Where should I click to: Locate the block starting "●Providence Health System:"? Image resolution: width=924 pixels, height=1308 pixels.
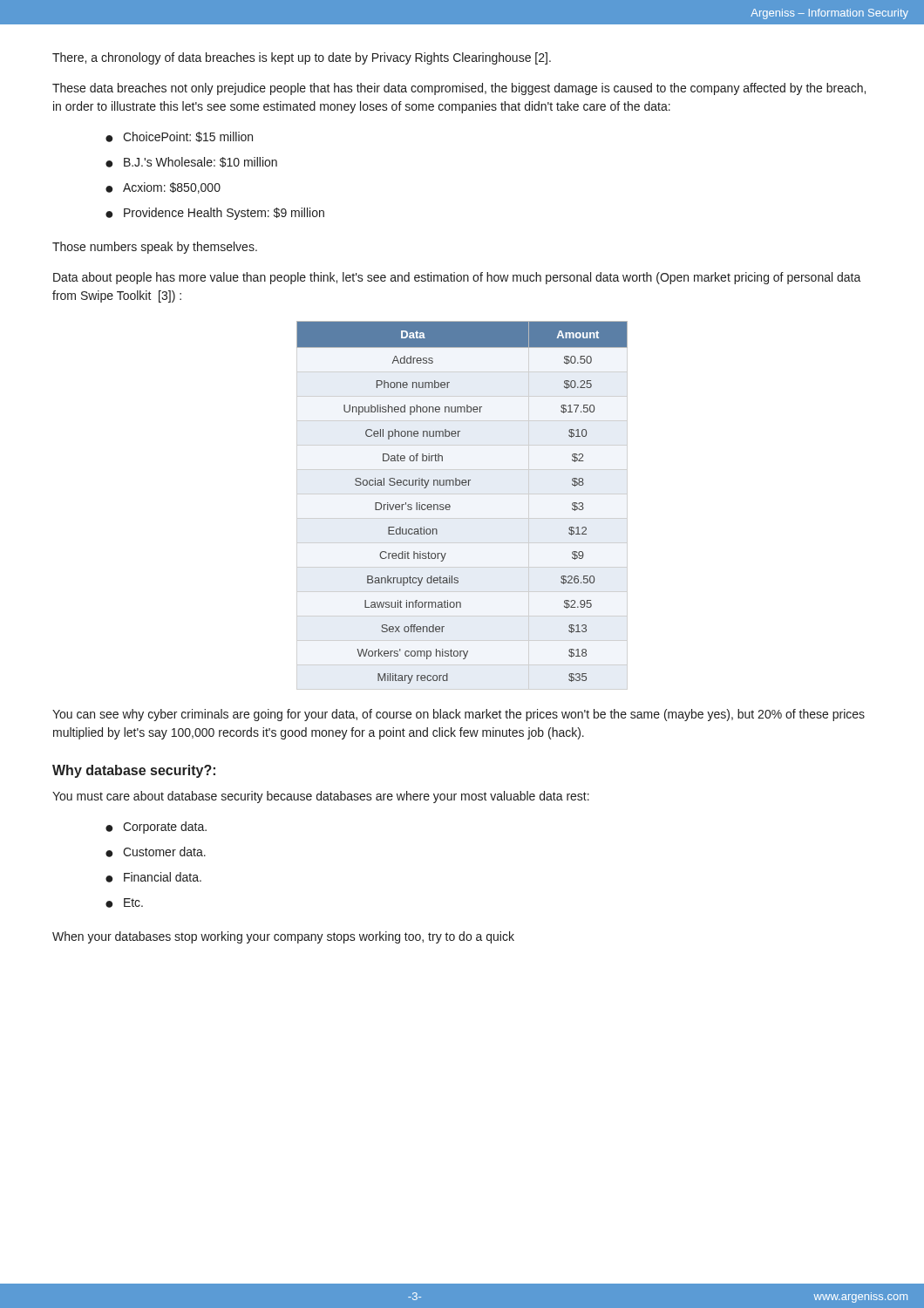(x=215, y=215)
